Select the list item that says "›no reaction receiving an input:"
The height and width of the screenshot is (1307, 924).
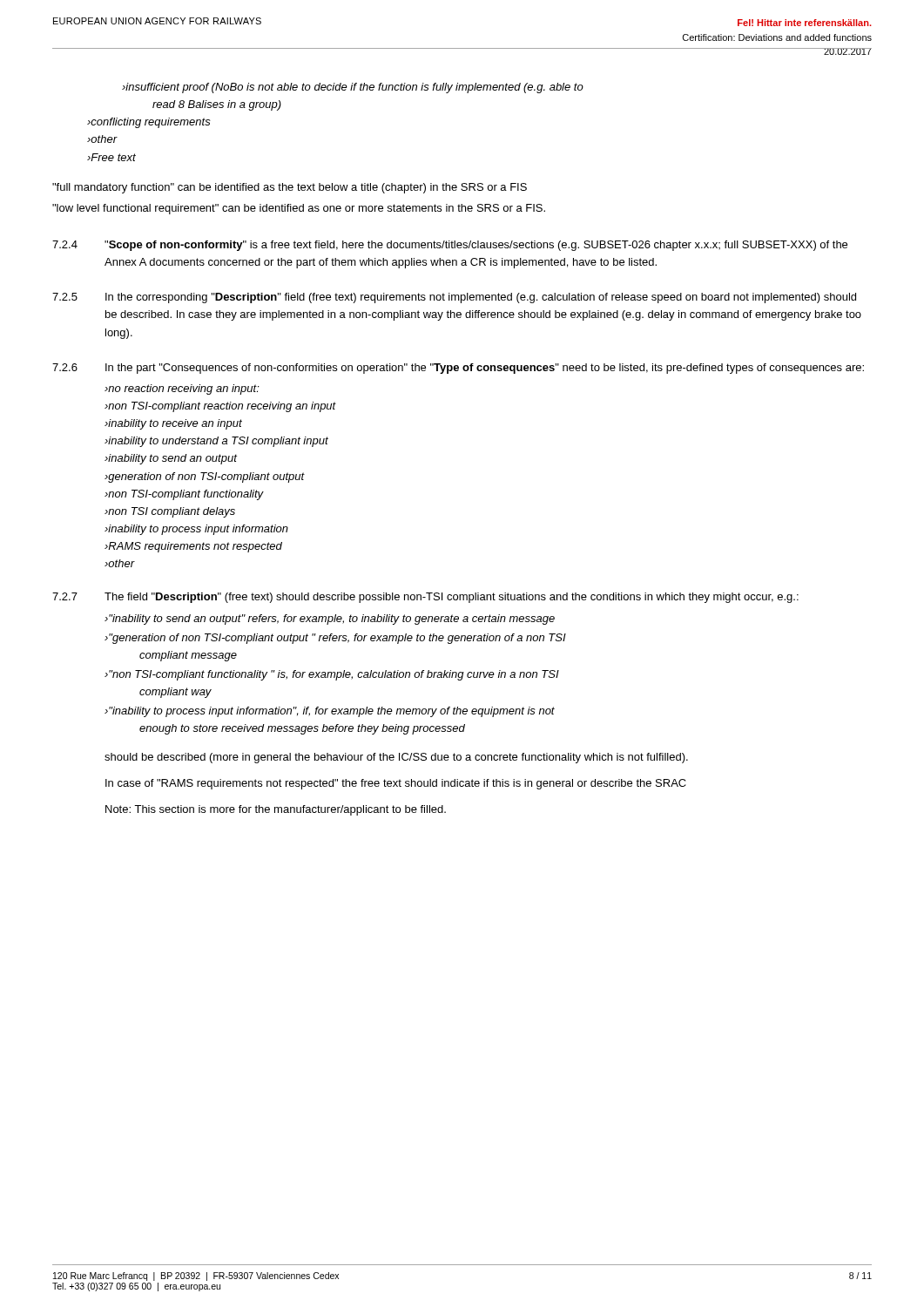tap(182, 388)
